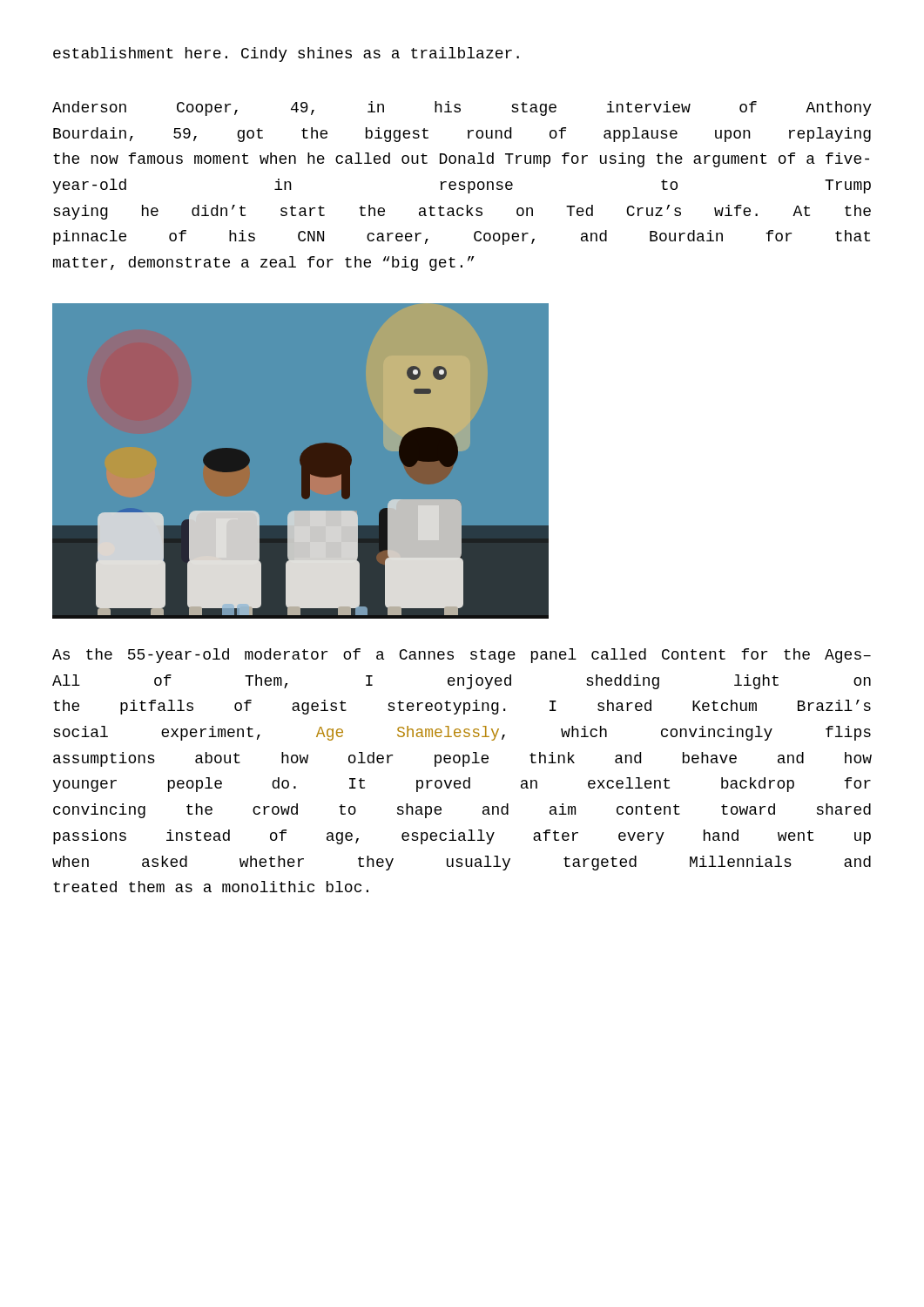This screenshot has width=924, height=1307.
Task: Find the photo
Action: [300, 465]
